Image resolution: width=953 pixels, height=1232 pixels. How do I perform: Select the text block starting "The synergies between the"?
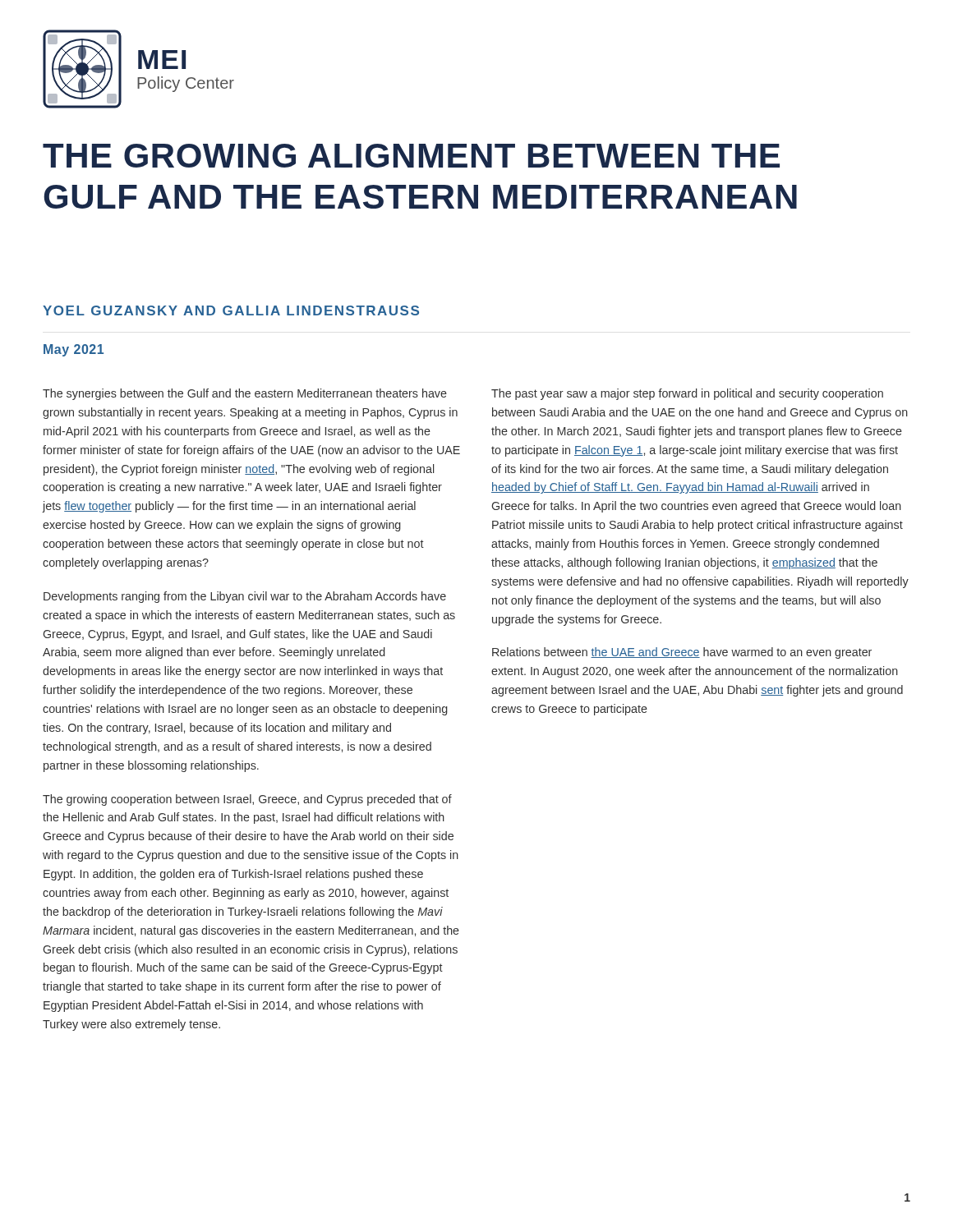(x=251, y=478)
